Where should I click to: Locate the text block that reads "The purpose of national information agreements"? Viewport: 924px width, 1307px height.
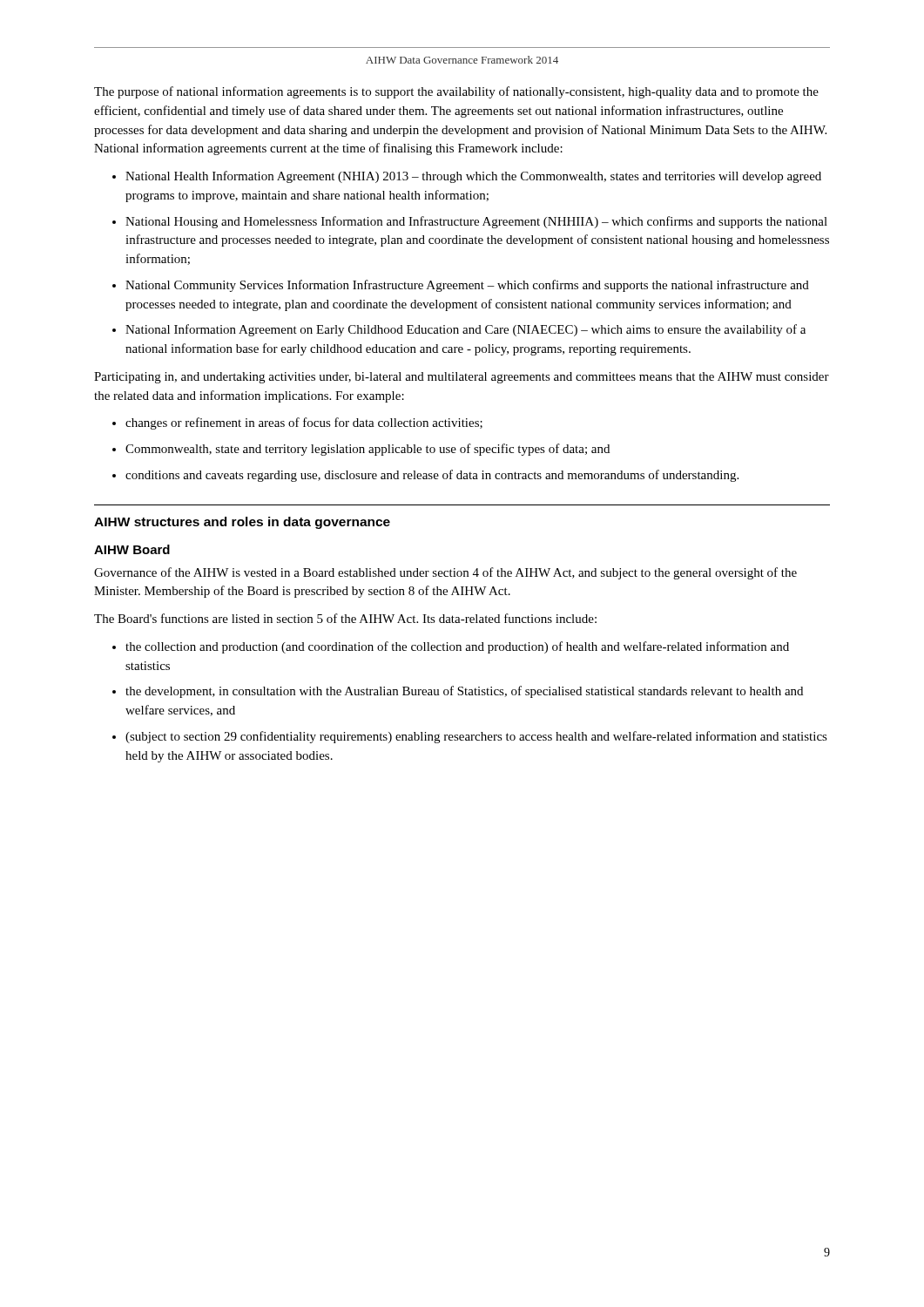coord(462,121)
